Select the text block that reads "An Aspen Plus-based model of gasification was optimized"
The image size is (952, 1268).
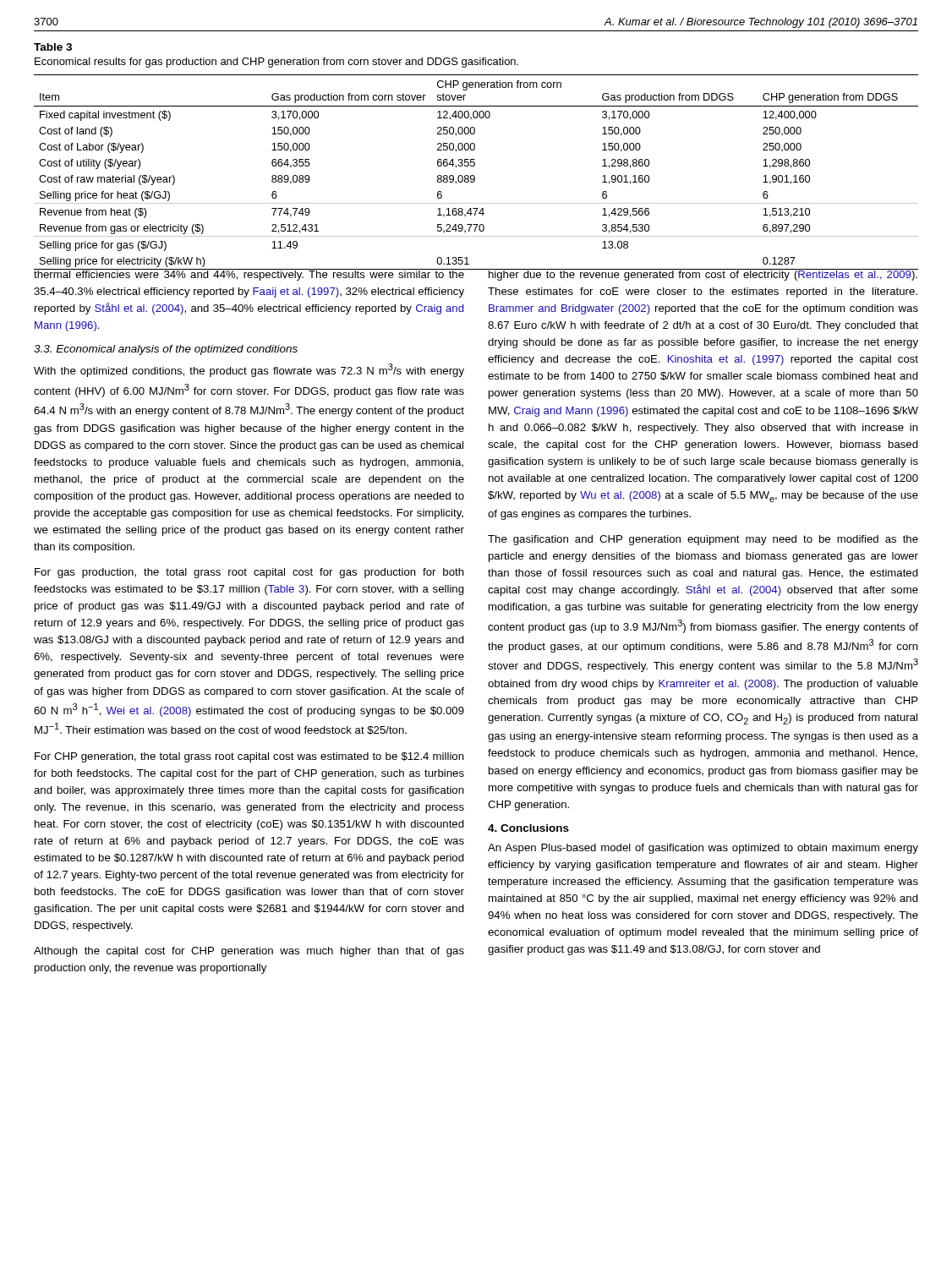pyautogui.click(x=703, y=898)
